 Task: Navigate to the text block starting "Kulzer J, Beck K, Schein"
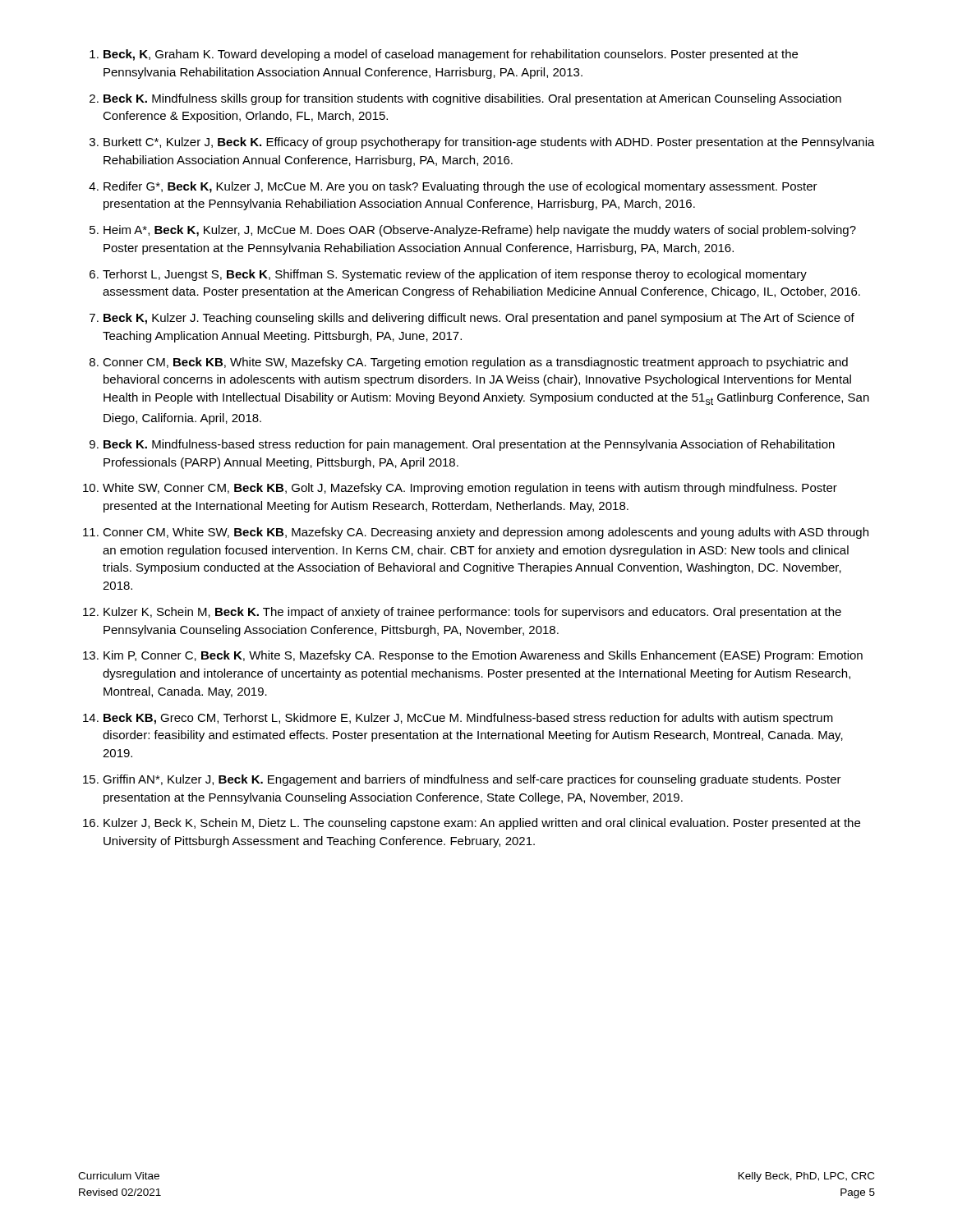tap(482, 832)
